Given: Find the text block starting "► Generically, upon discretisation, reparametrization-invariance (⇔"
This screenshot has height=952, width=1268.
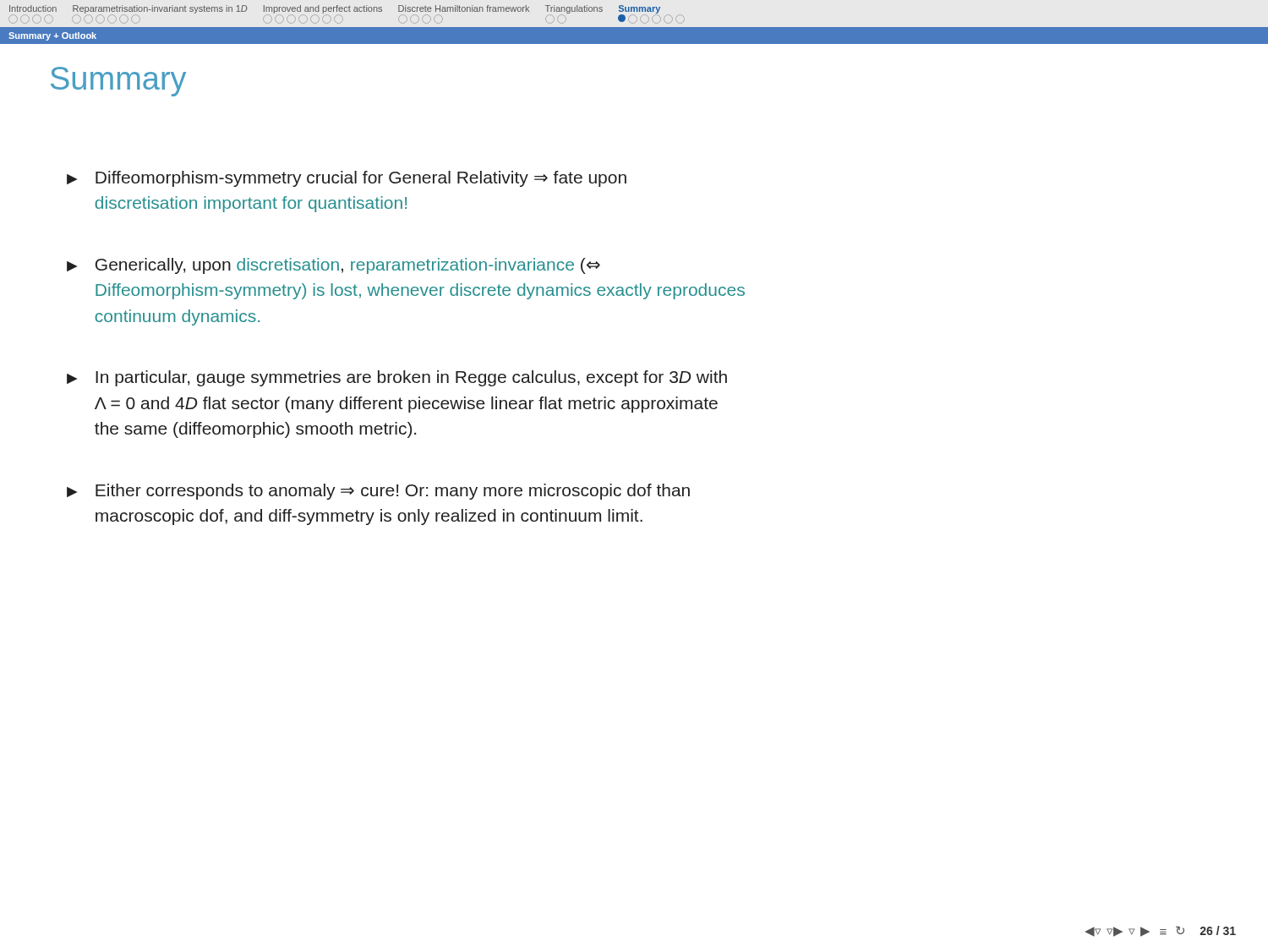Looking at the screenshot, I should [x=642, y=290].
